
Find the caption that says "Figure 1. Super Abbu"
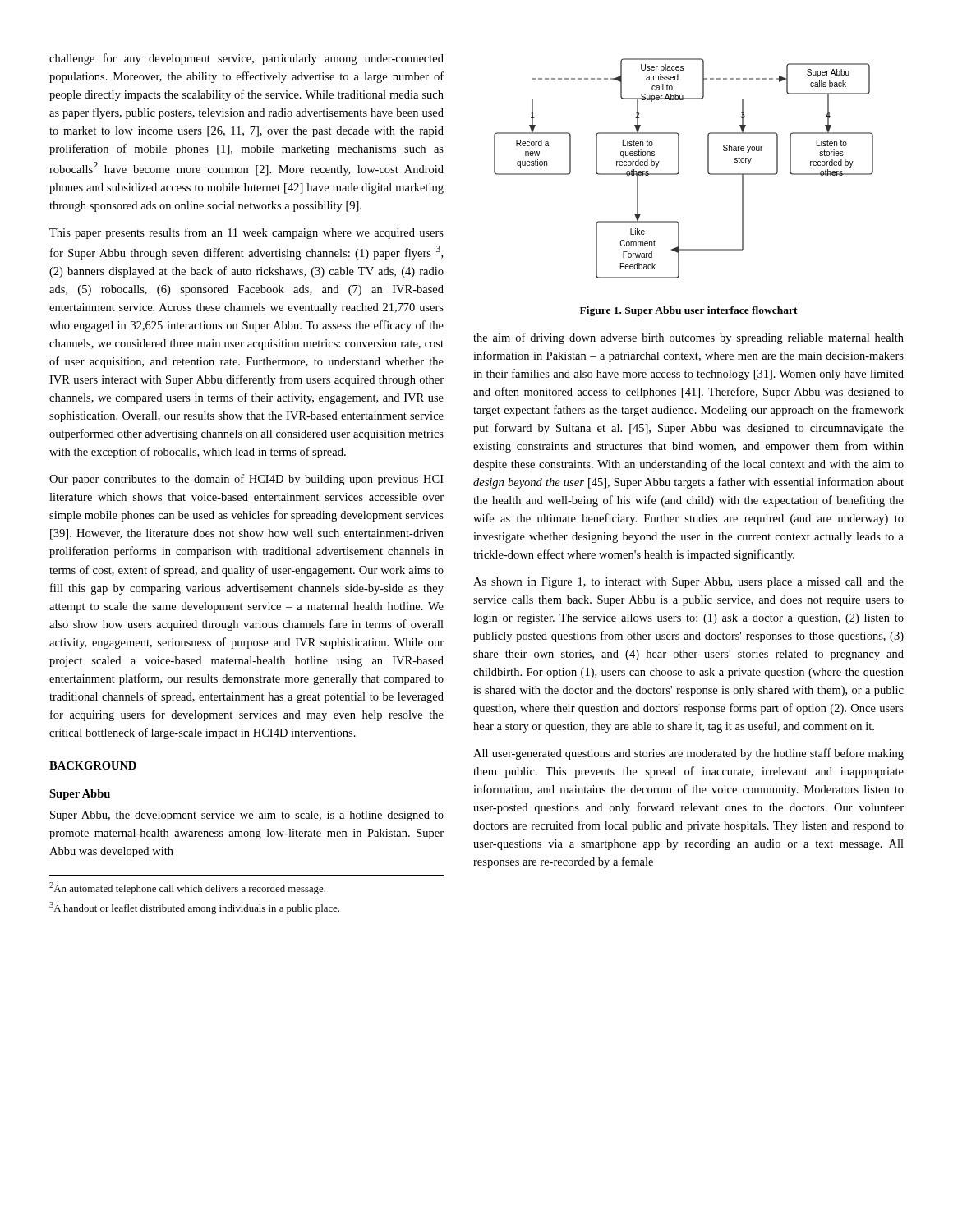688,311
